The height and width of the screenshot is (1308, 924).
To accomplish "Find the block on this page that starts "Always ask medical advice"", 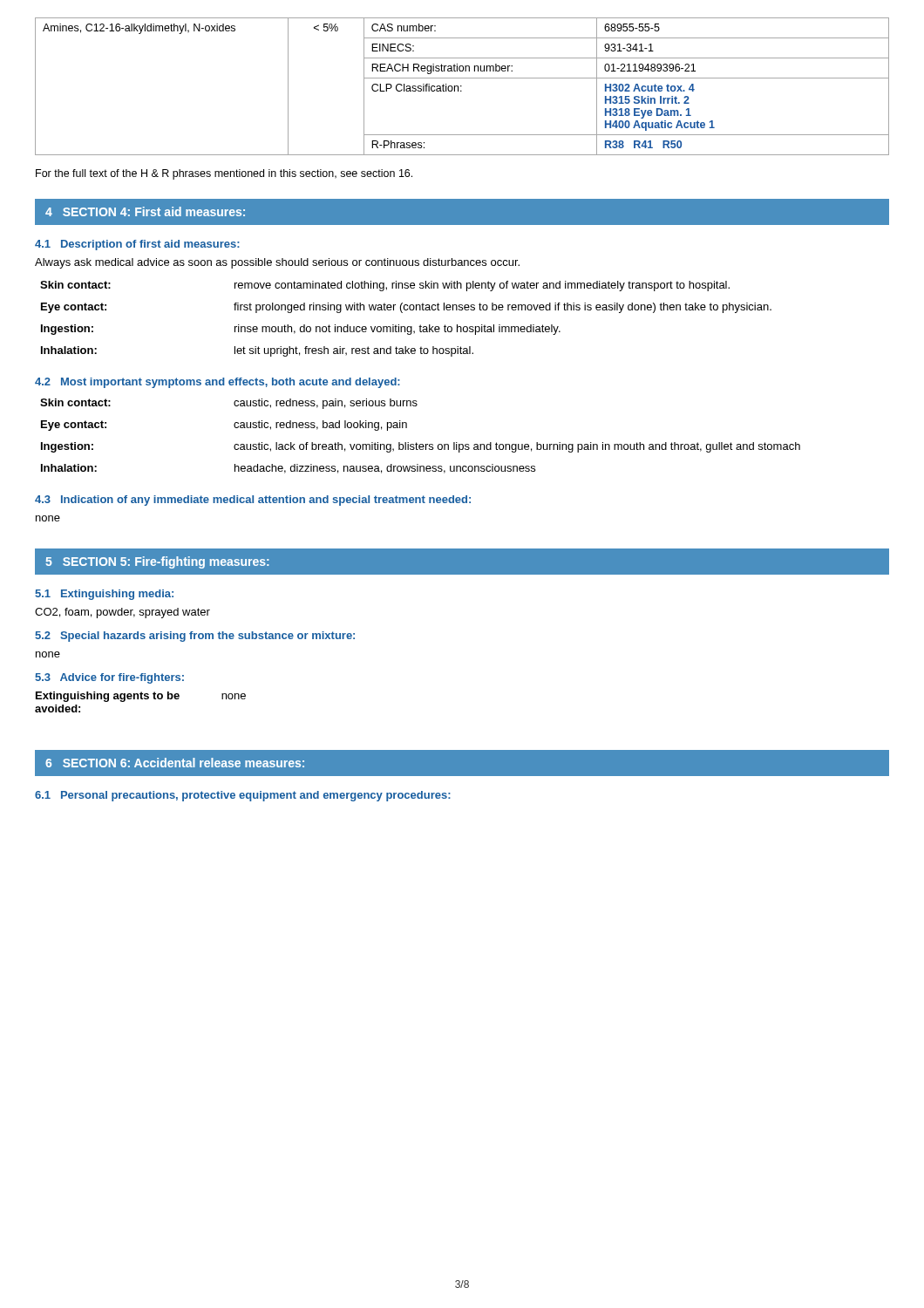I will pyautogui.click(x=278, y=262).
